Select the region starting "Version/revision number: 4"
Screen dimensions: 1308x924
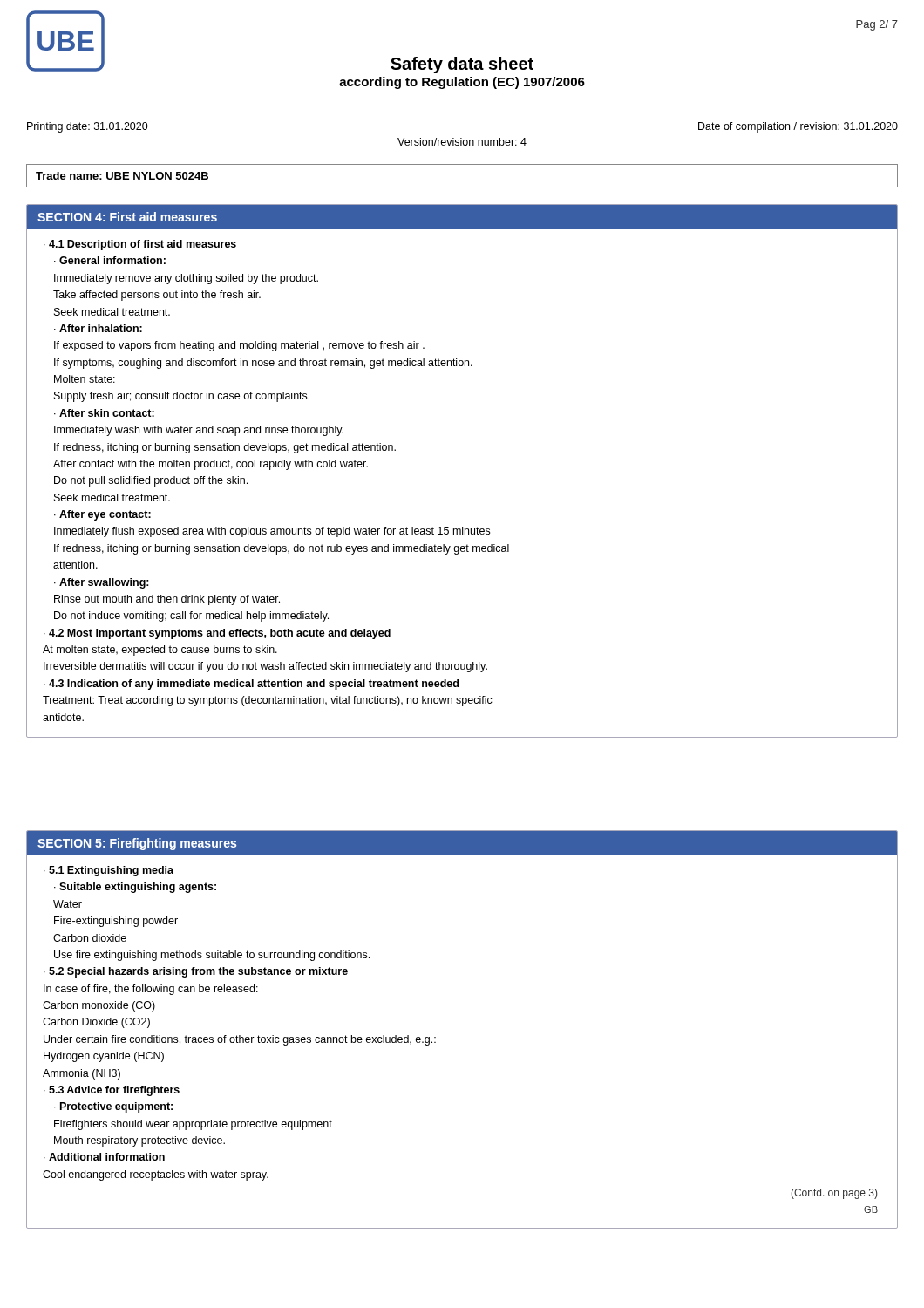click(x=462, y=142)
